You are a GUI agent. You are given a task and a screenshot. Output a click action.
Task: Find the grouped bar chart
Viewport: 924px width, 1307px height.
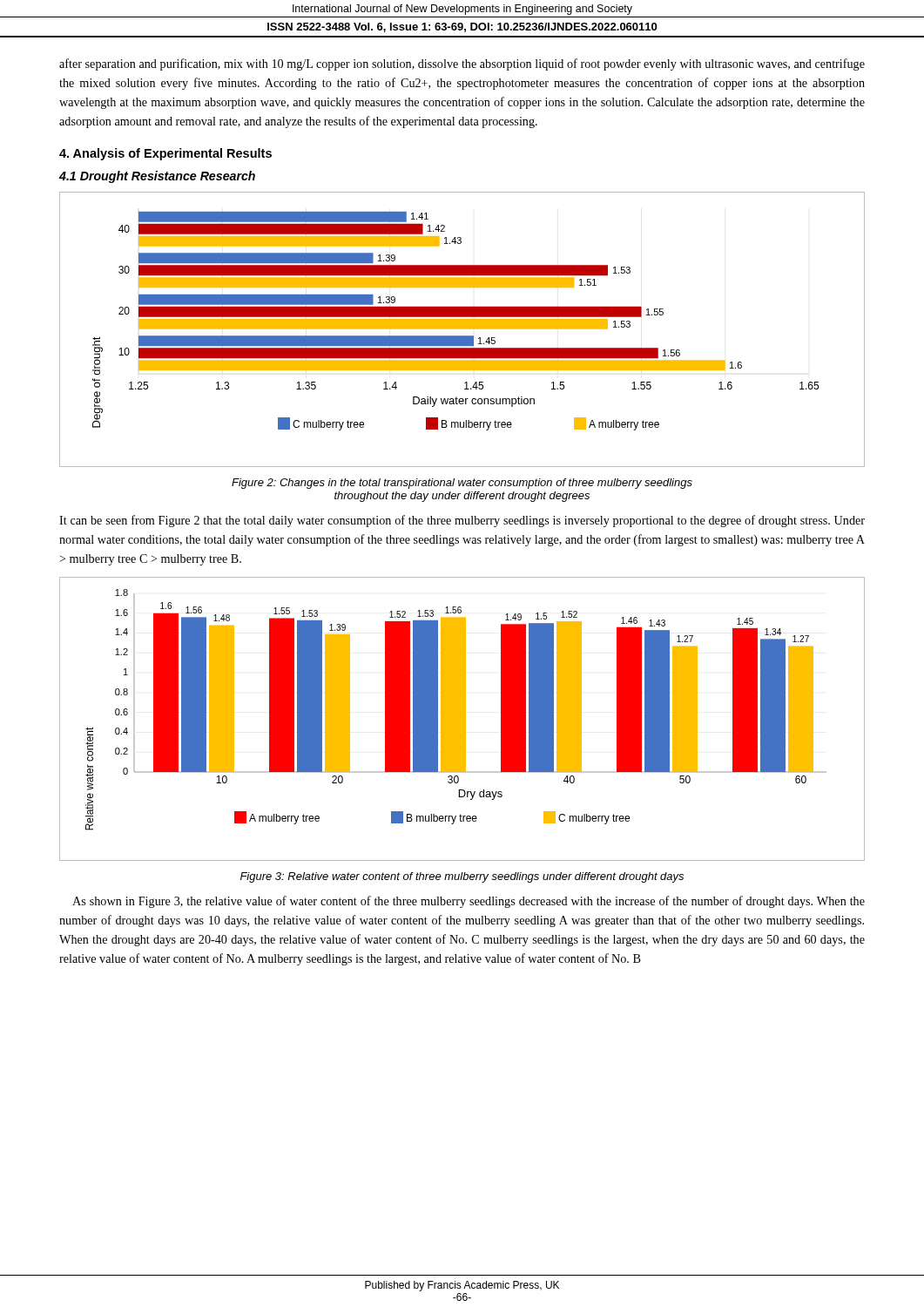462,719
